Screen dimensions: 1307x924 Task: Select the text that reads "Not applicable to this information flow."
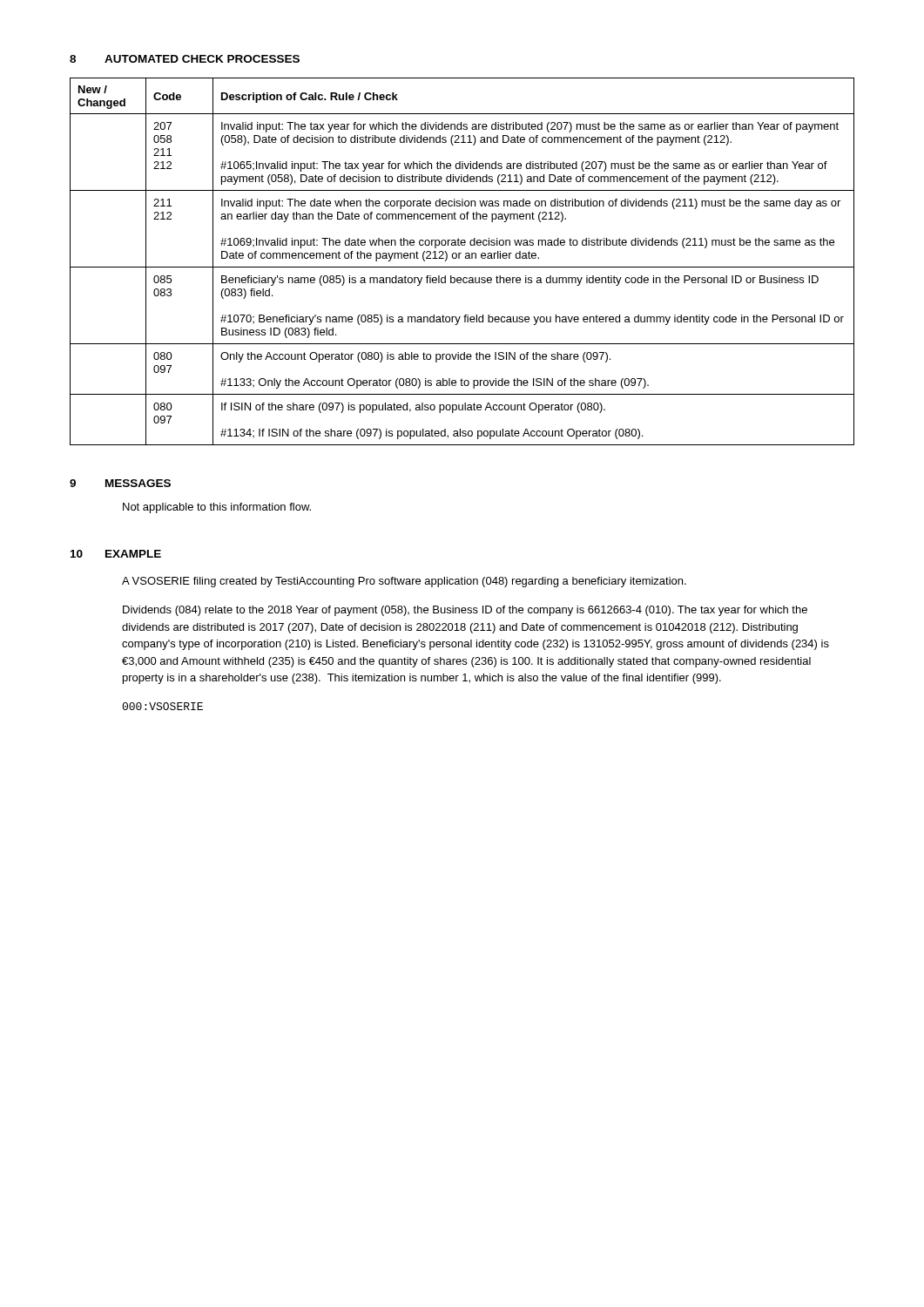pyautogui.click(x=217, y=507)
